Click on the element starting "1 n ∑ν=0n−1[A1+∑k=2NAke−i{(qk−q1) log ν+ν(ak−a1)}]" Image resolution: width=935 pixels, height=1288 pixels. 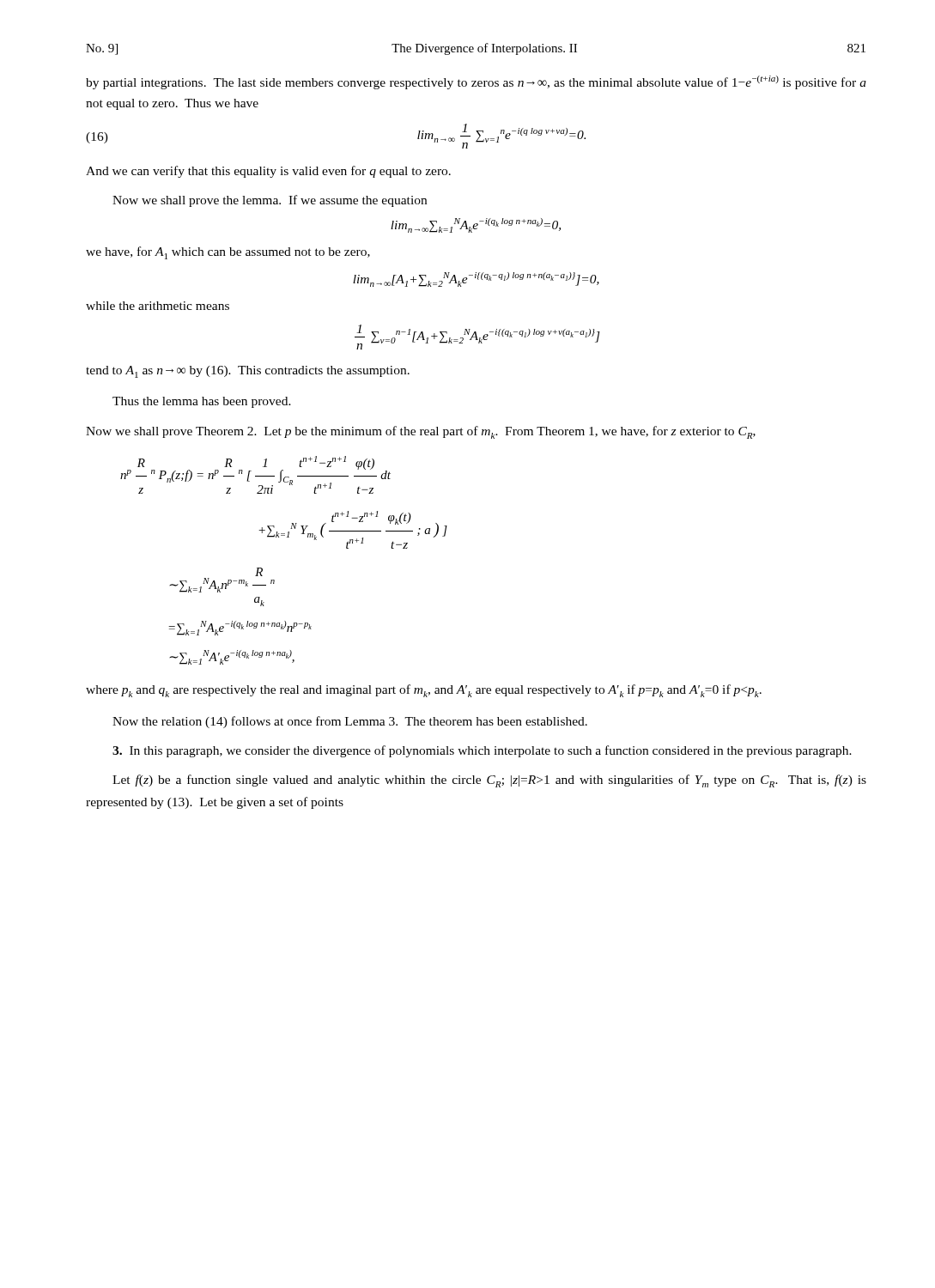[477, 337]
